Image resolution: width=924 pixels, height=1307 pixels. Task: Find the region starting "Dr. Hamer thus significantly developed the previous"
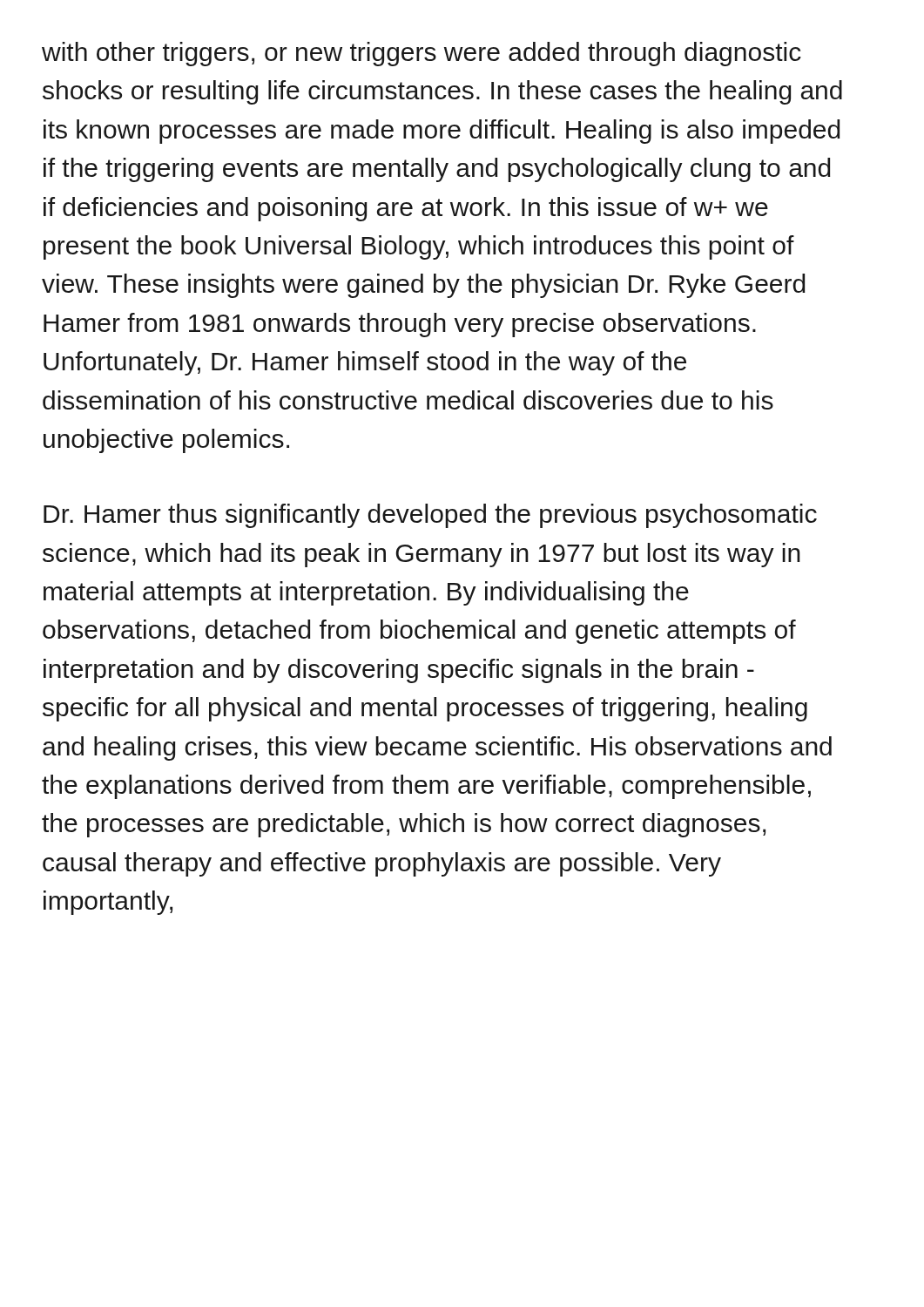(438, 707)
